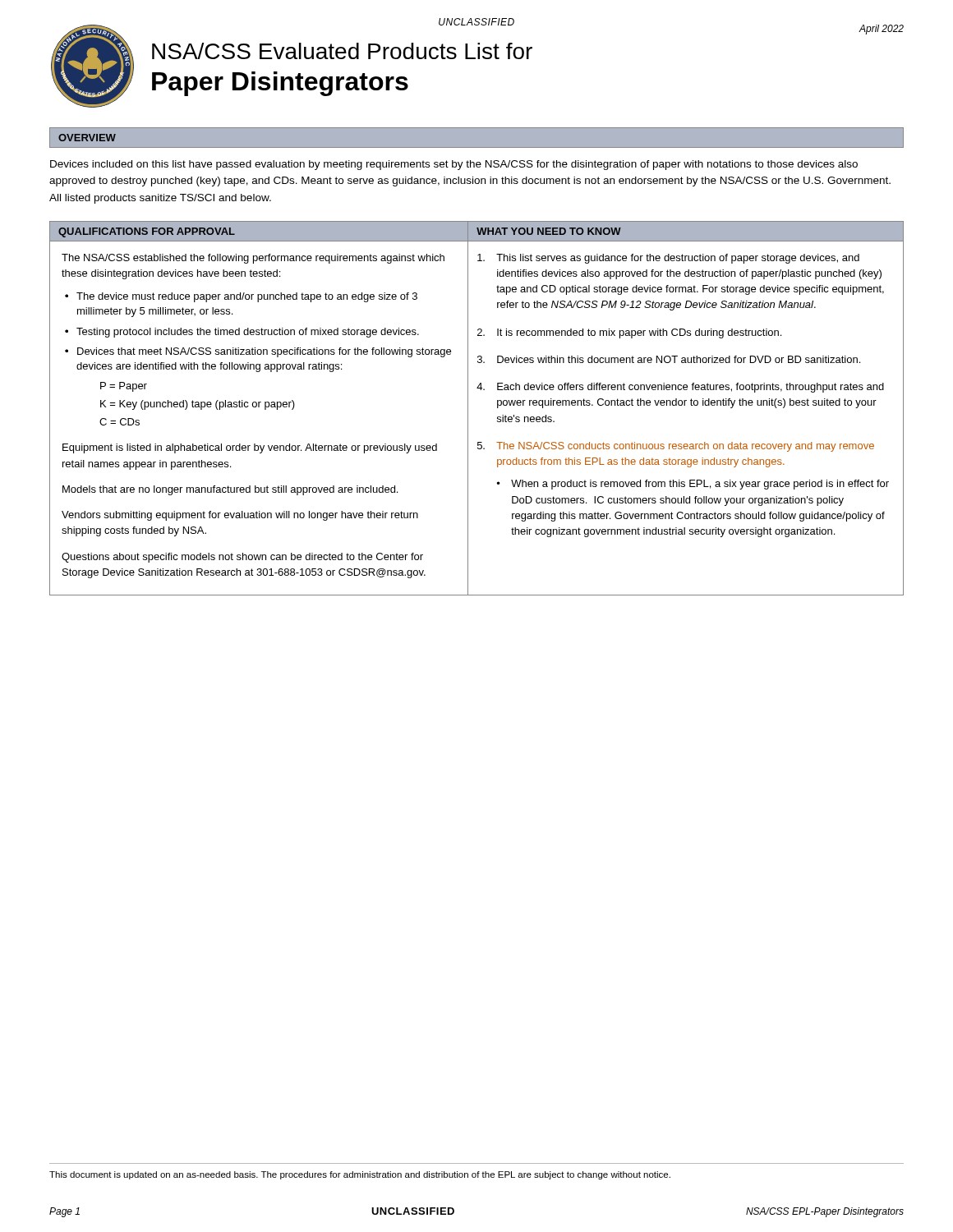Screen dimensions: 1232x953
Task: Navigate to the block starting "QUALIFICATIONS FOR APPROVAL"
Action: pyautogui.click(x=147, y=231)
